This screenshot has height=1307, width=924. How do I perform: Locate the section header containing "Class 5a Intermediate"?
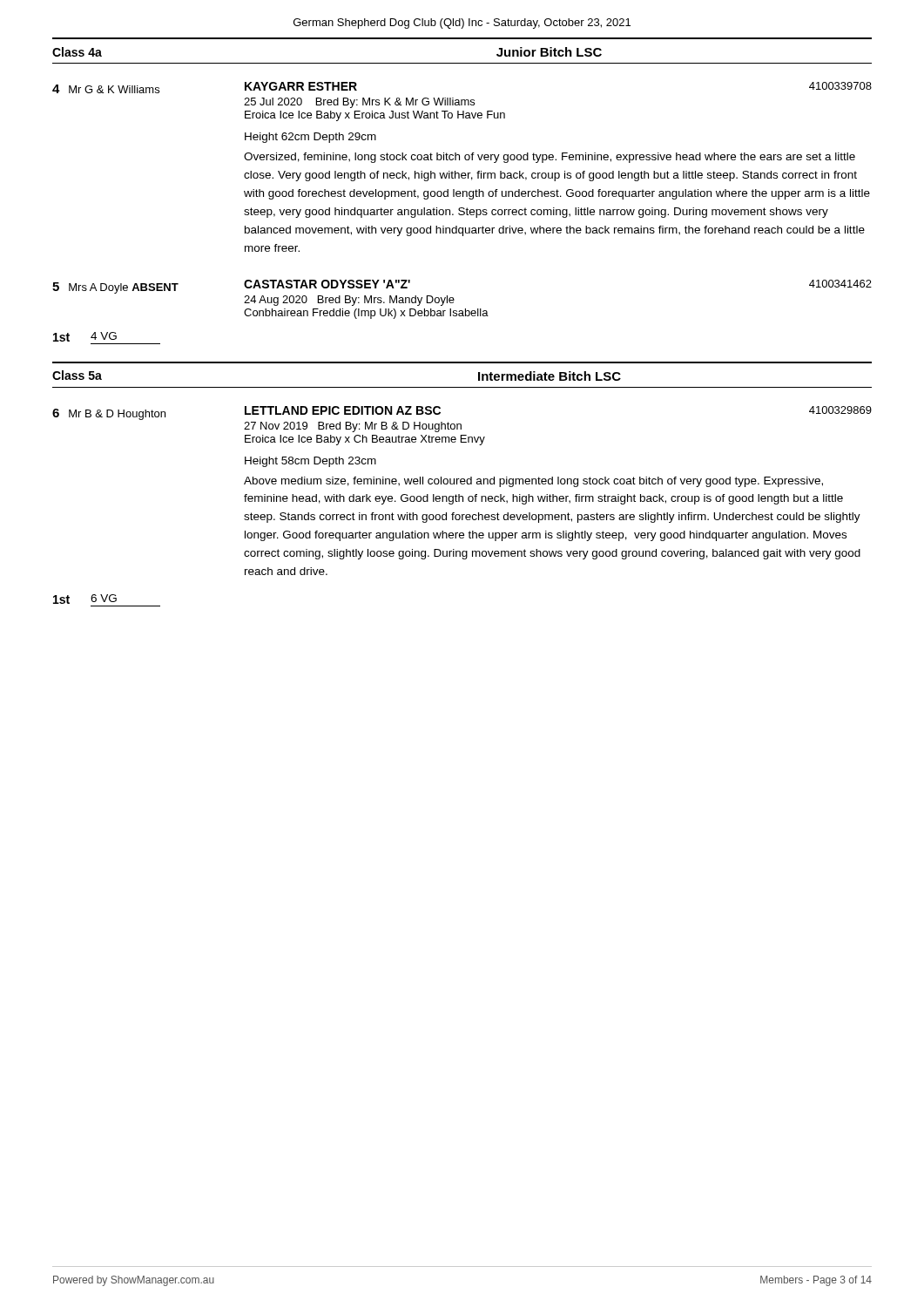pyautogui.click(x=462, y=376)
